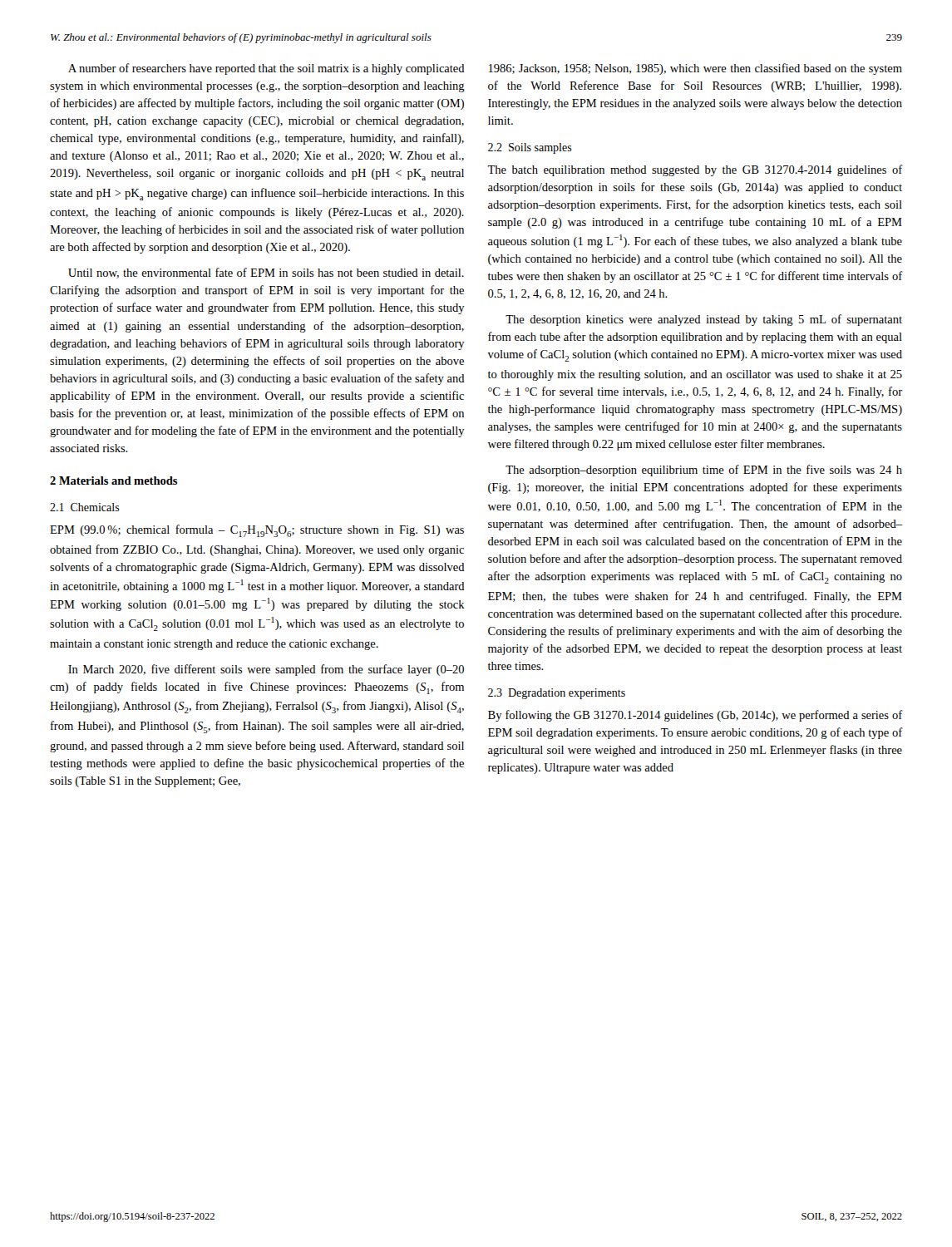The image size is (952, 1247).
Task: Find the block starting "2.1 Chemicals"
Action: click(85, 507)
